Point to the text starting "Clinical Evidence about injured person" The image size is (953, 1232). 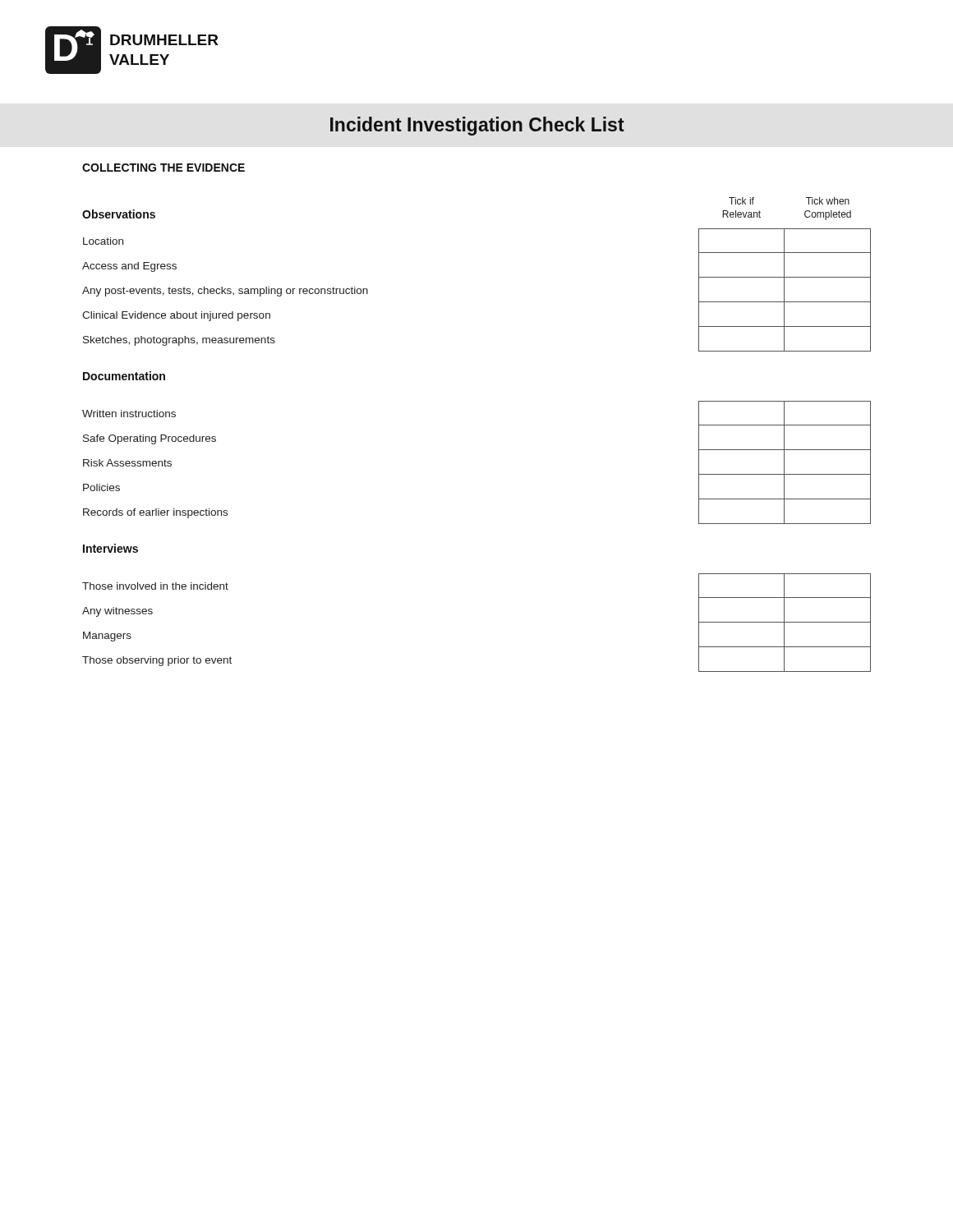pyautogui.click(x=179, y=313)
